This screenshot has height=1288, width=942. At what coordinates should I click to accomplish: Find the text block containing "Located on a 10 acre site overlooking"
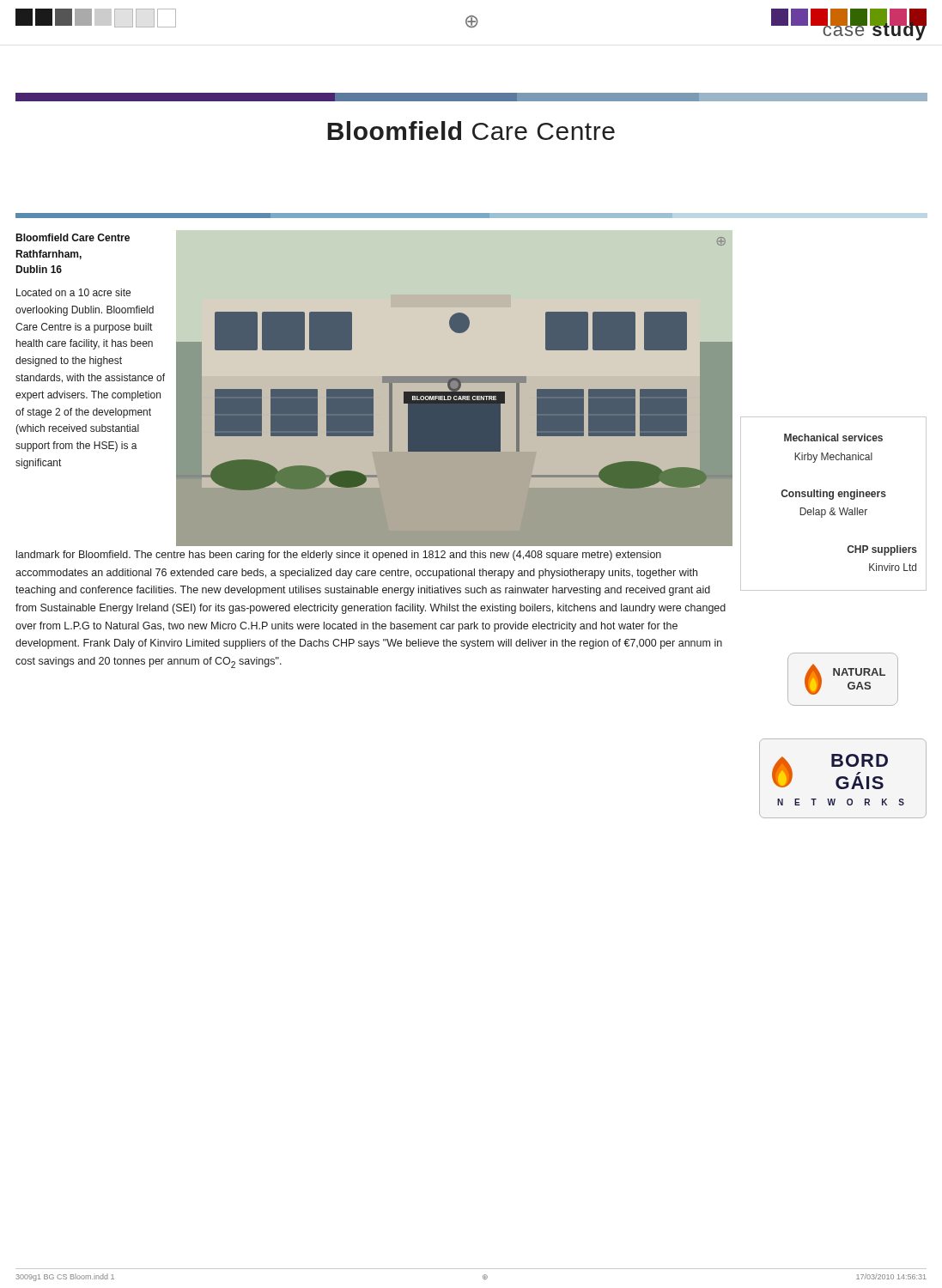[90, 378]
